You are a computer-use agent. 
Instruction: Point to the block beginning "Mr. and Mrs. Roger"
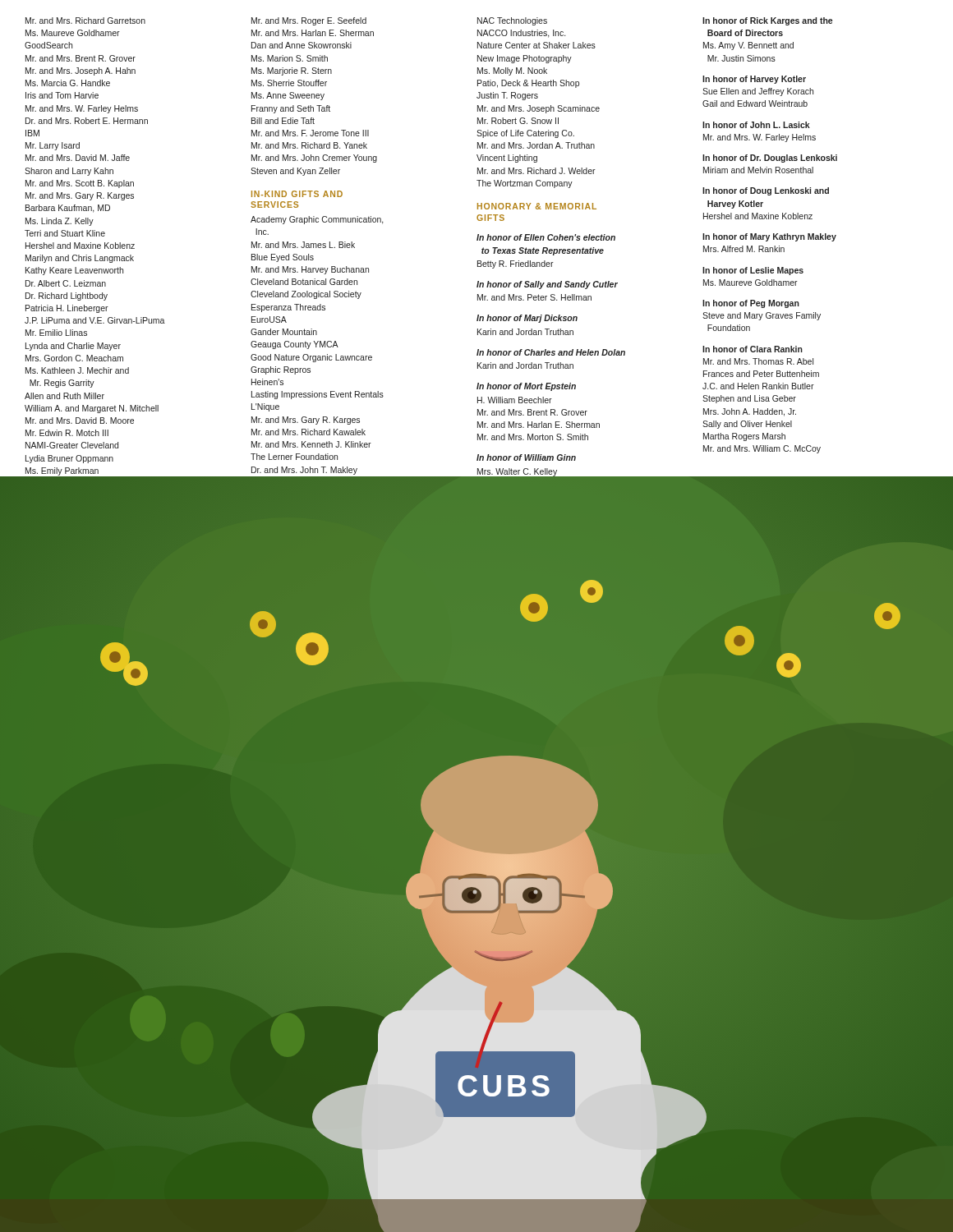point(359,264)
